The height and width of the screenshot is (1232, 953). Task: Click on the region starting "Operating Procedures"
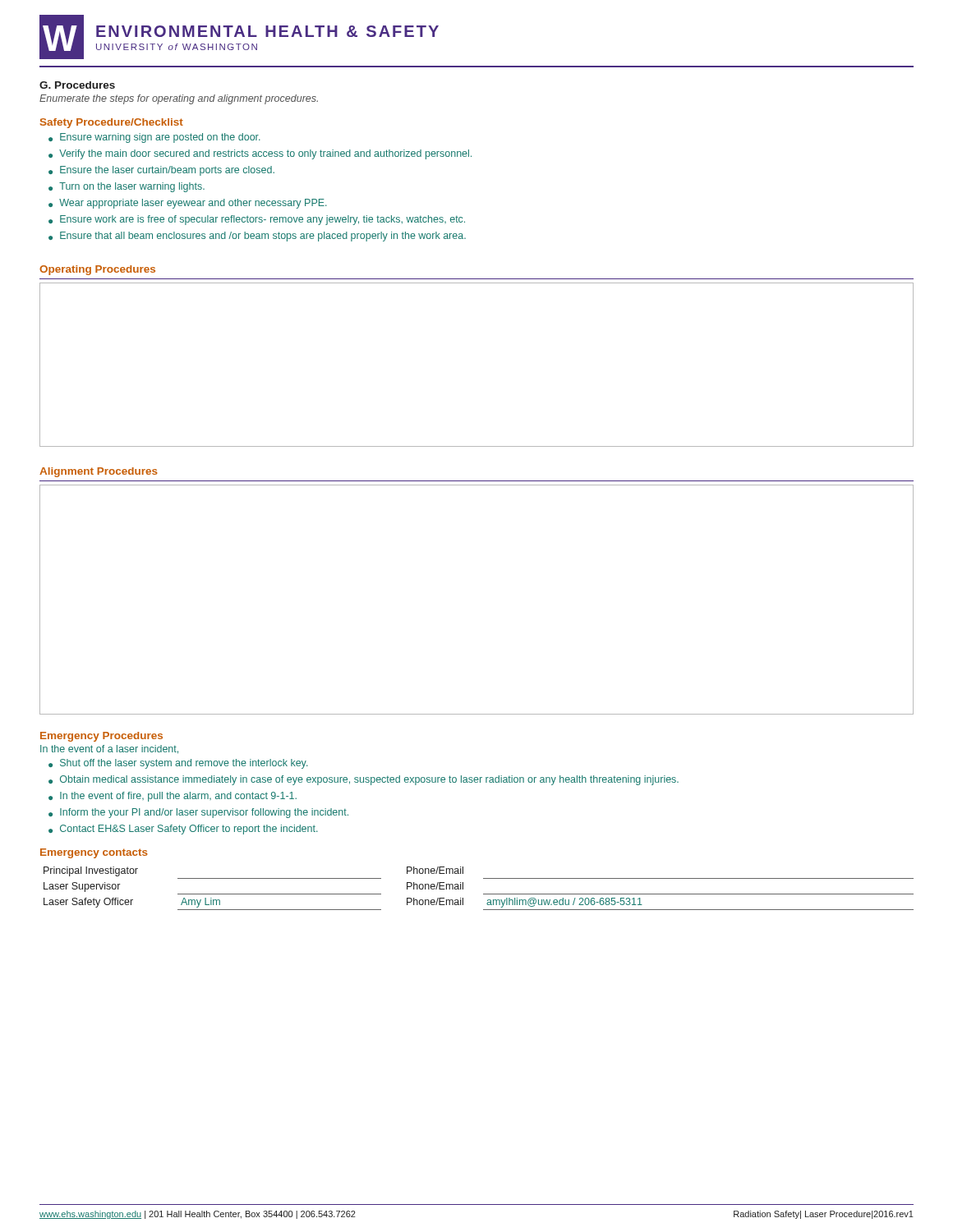[x=98, y=269]
